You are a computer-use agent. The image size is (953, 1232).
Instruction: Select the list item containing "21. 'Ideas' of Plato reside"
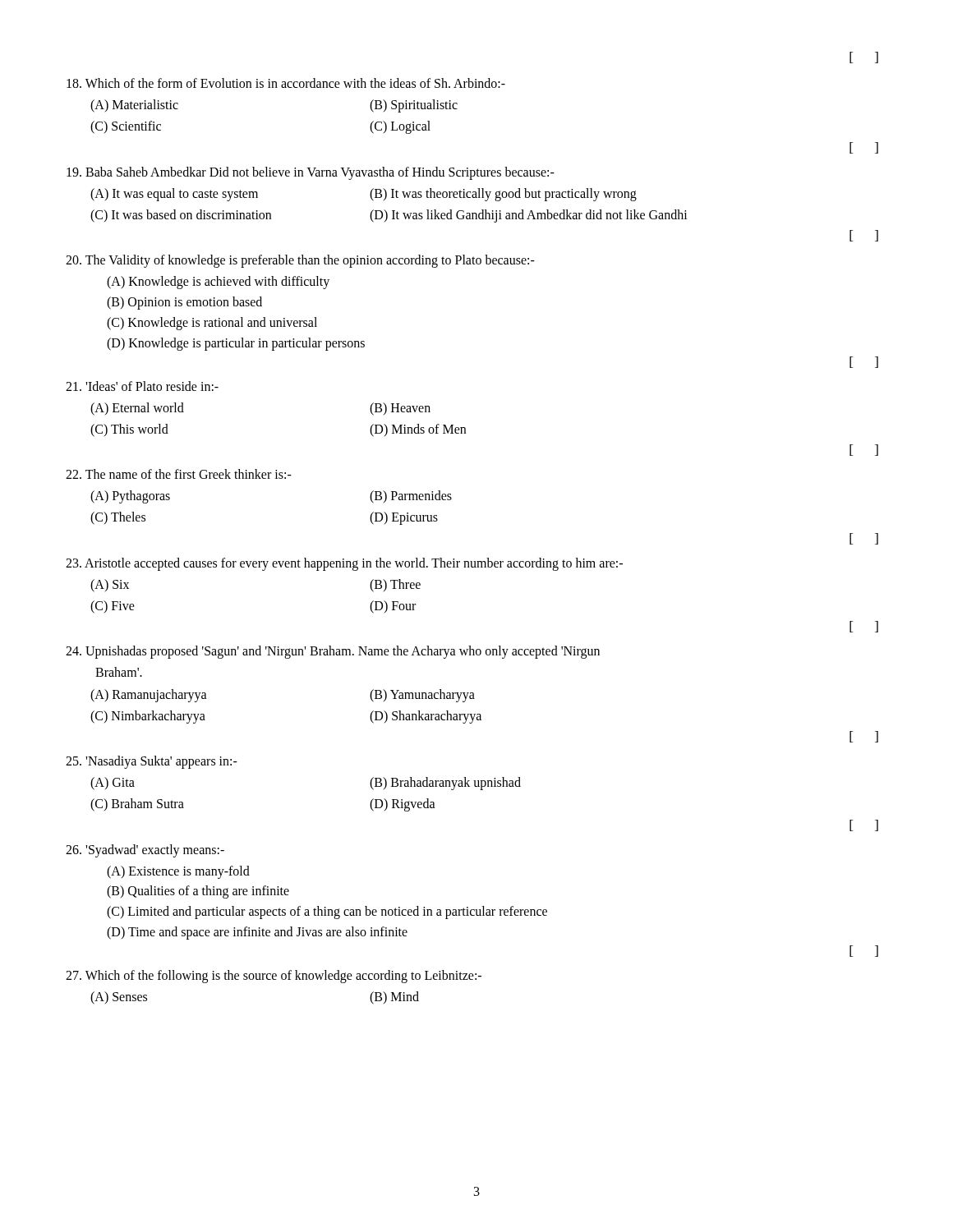tap(142, 386)
